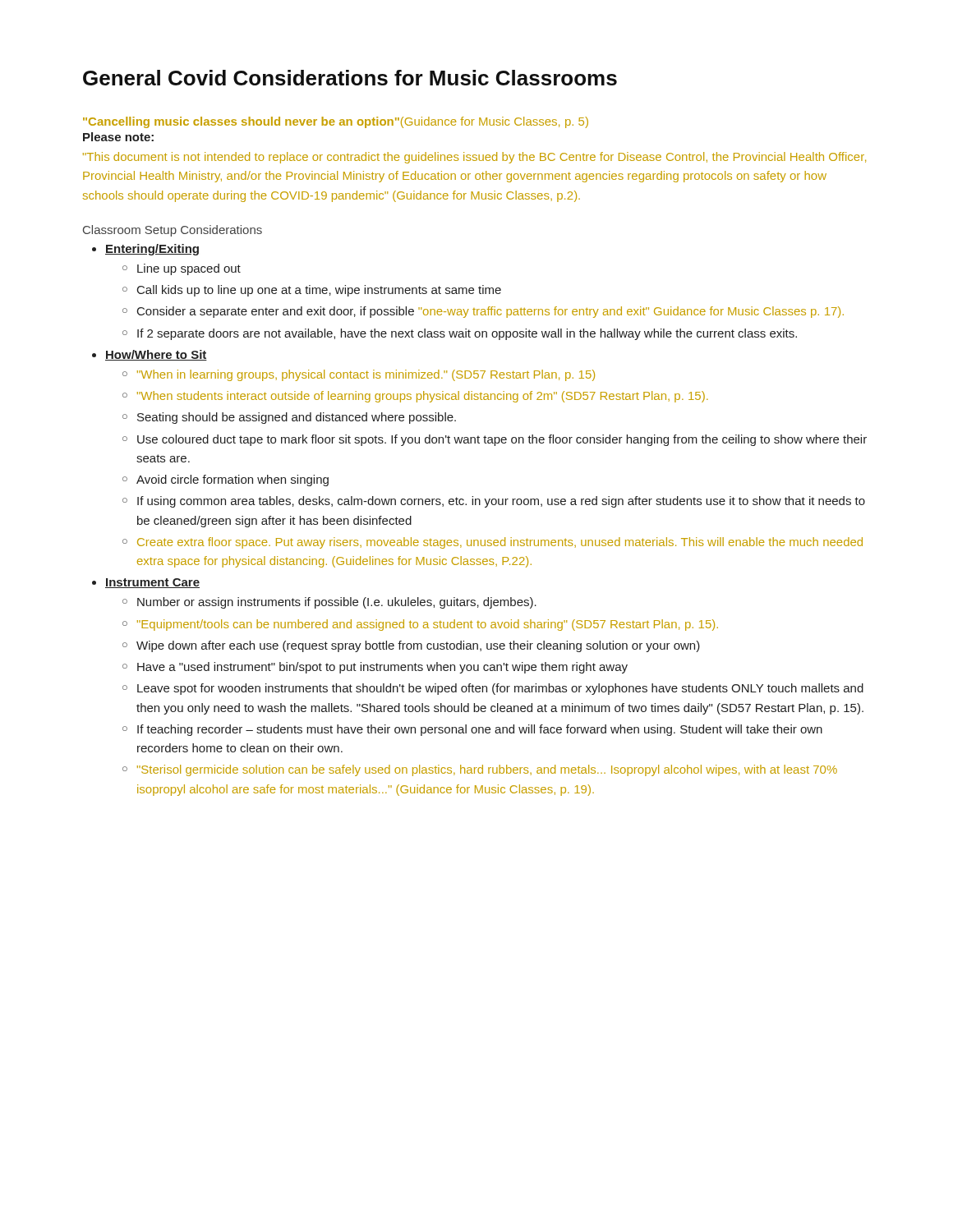Find the list item that says ""Sterisol germicide solution can be safely used on"
The width and height of the screenshot is (953, 1232).
point(487,779)
